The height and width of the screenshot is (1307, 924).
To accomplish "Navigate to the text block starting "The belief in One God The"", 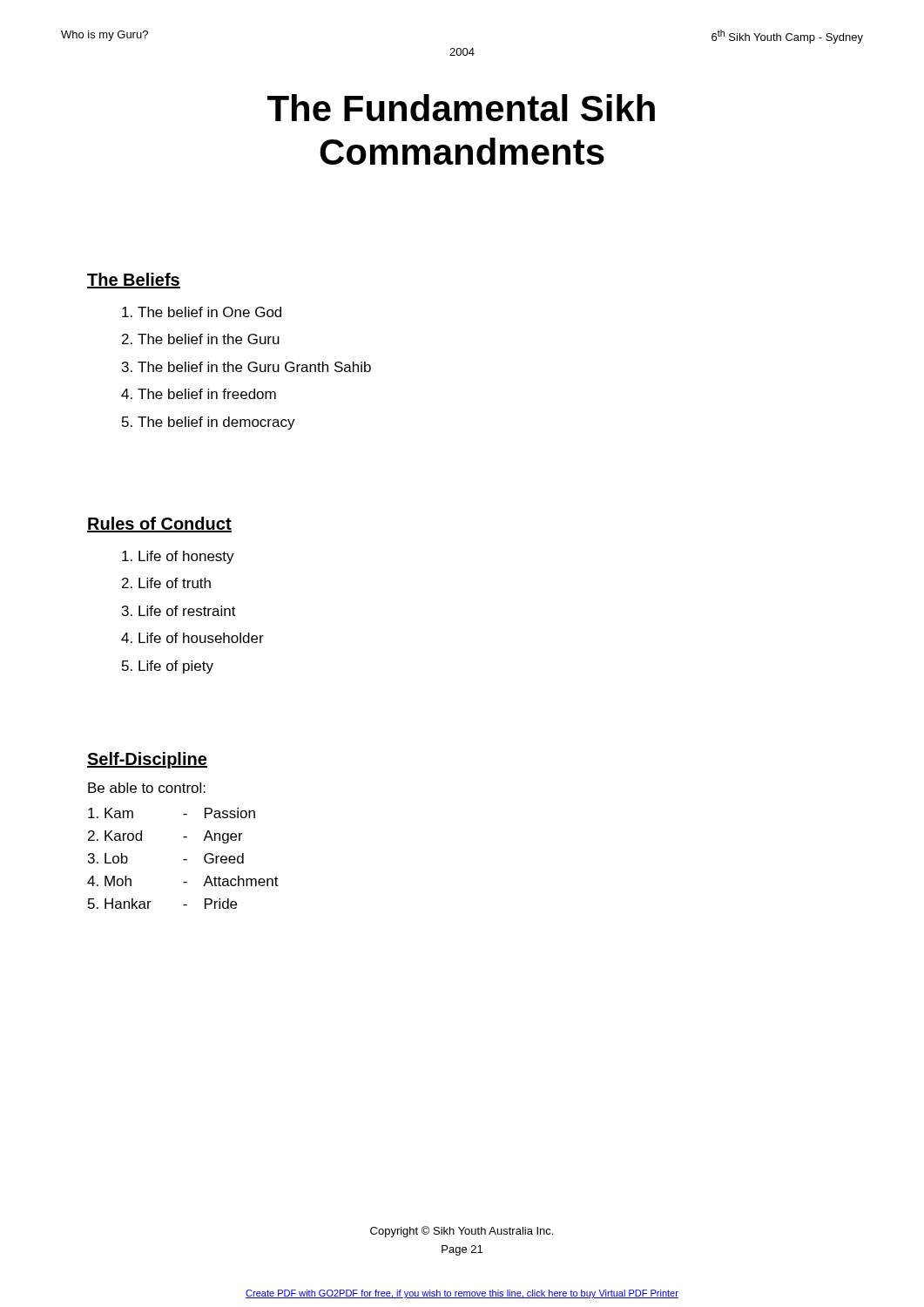I will (x=247, y=367).
